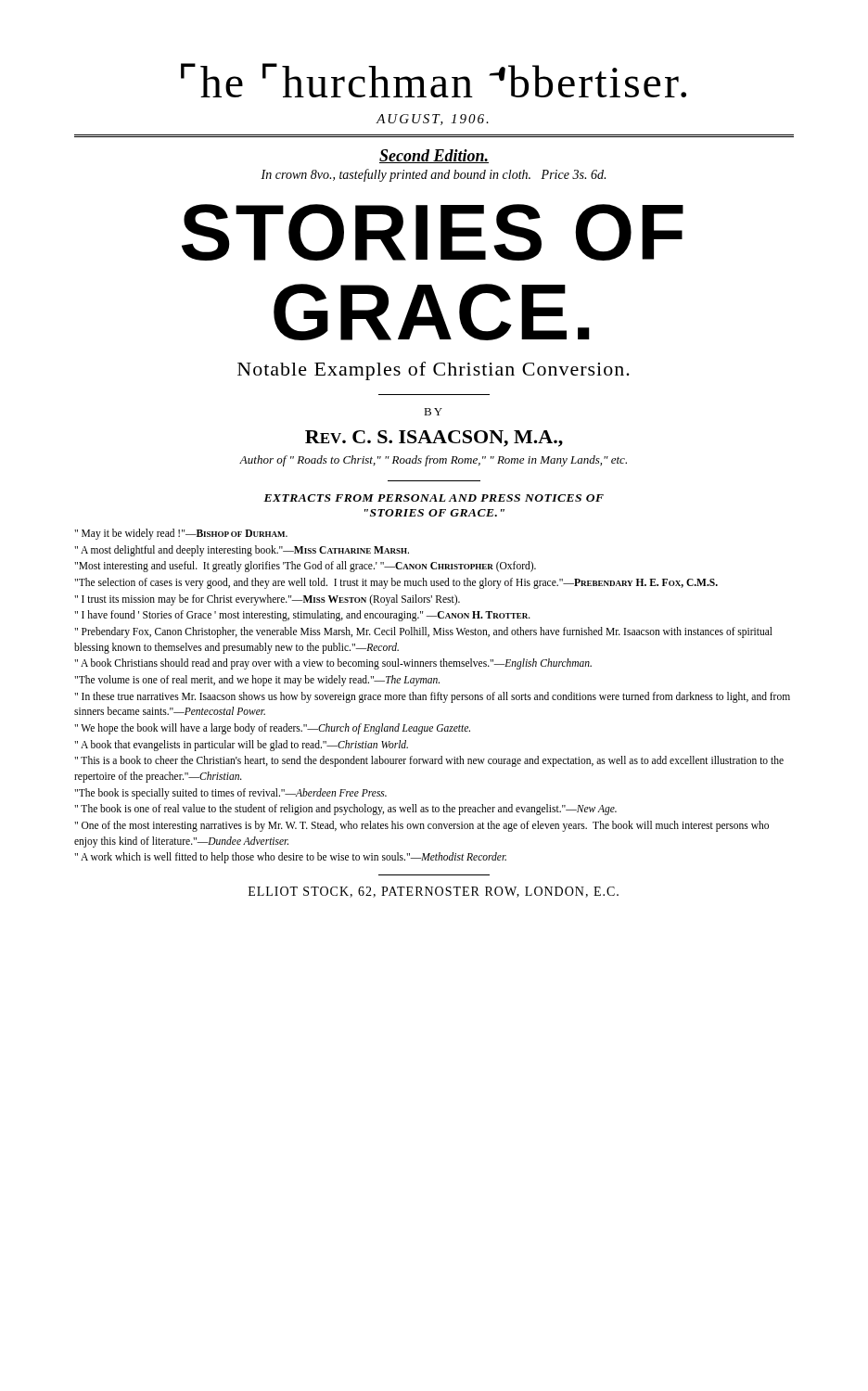Screen dimensions: 1391x868
Task: Locate the region starting "Author of " Roads to Christ," " Roads"
Action: 434,460
